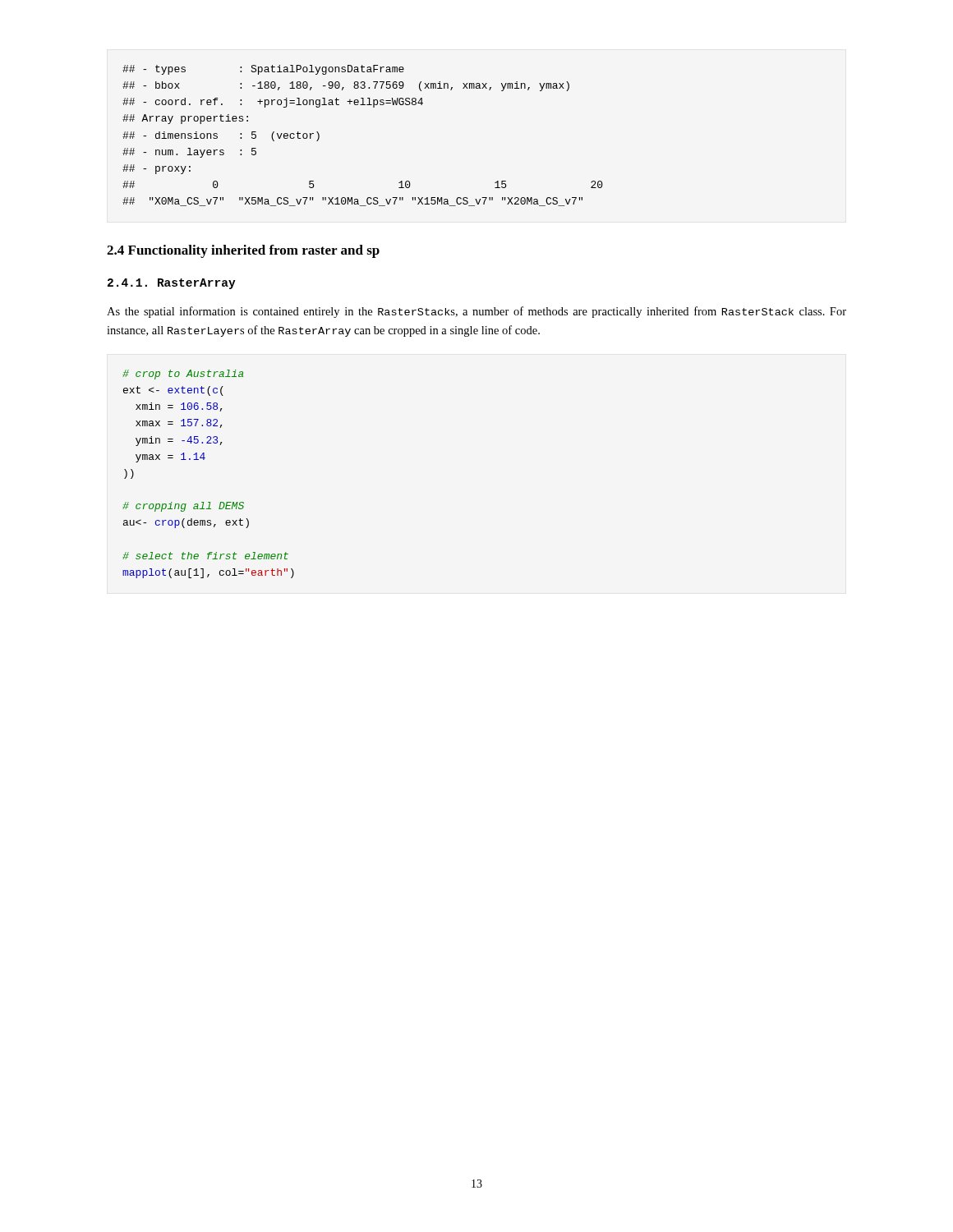Find the block starting "- types : SpatialPolygonsDataFrame ## - bbox :"
The width and height of the screenshot is (953, 1232).
(x=263, y=70)
